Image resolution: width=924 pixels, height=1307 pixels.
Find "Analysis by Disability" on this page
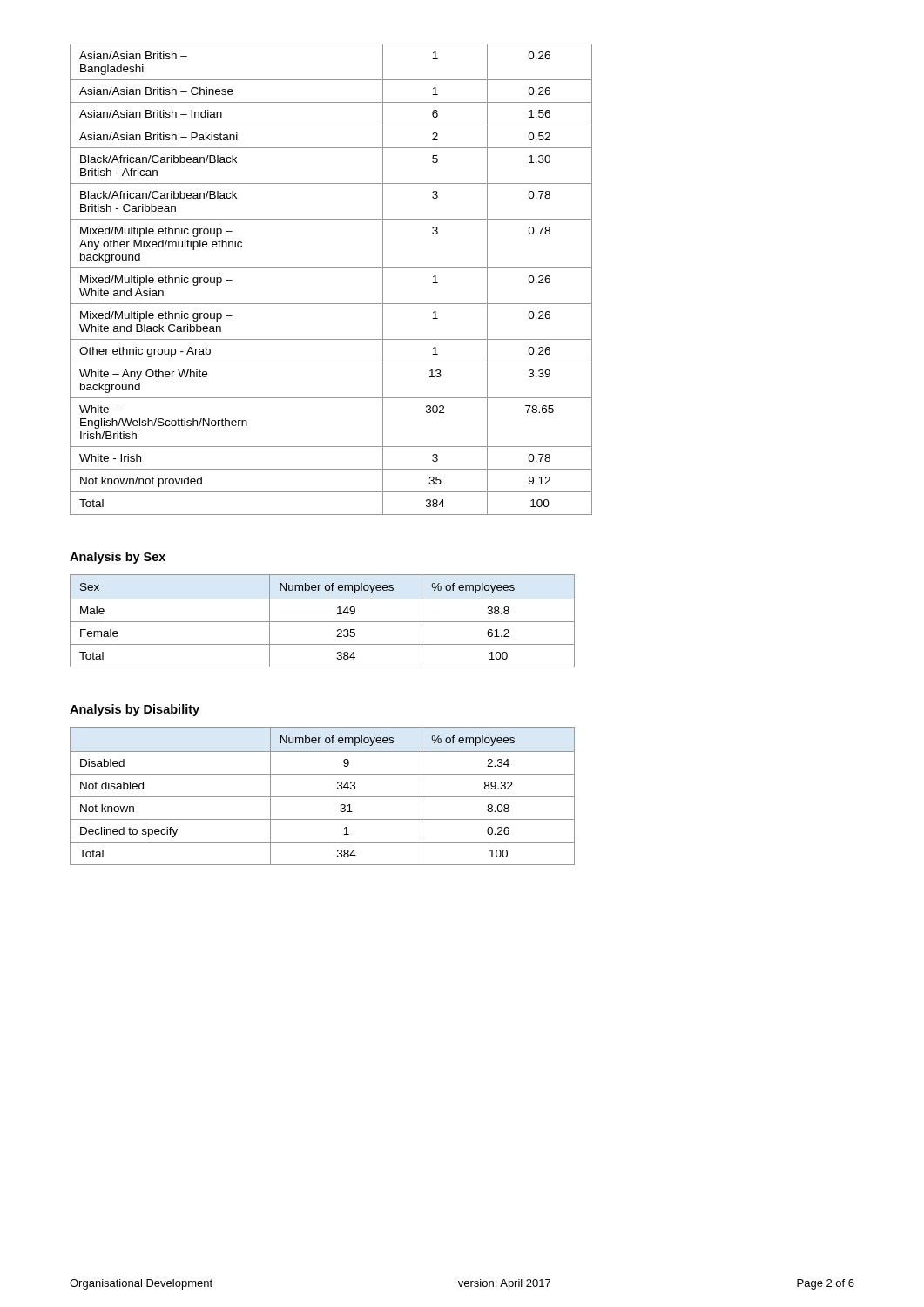point(135,709)
